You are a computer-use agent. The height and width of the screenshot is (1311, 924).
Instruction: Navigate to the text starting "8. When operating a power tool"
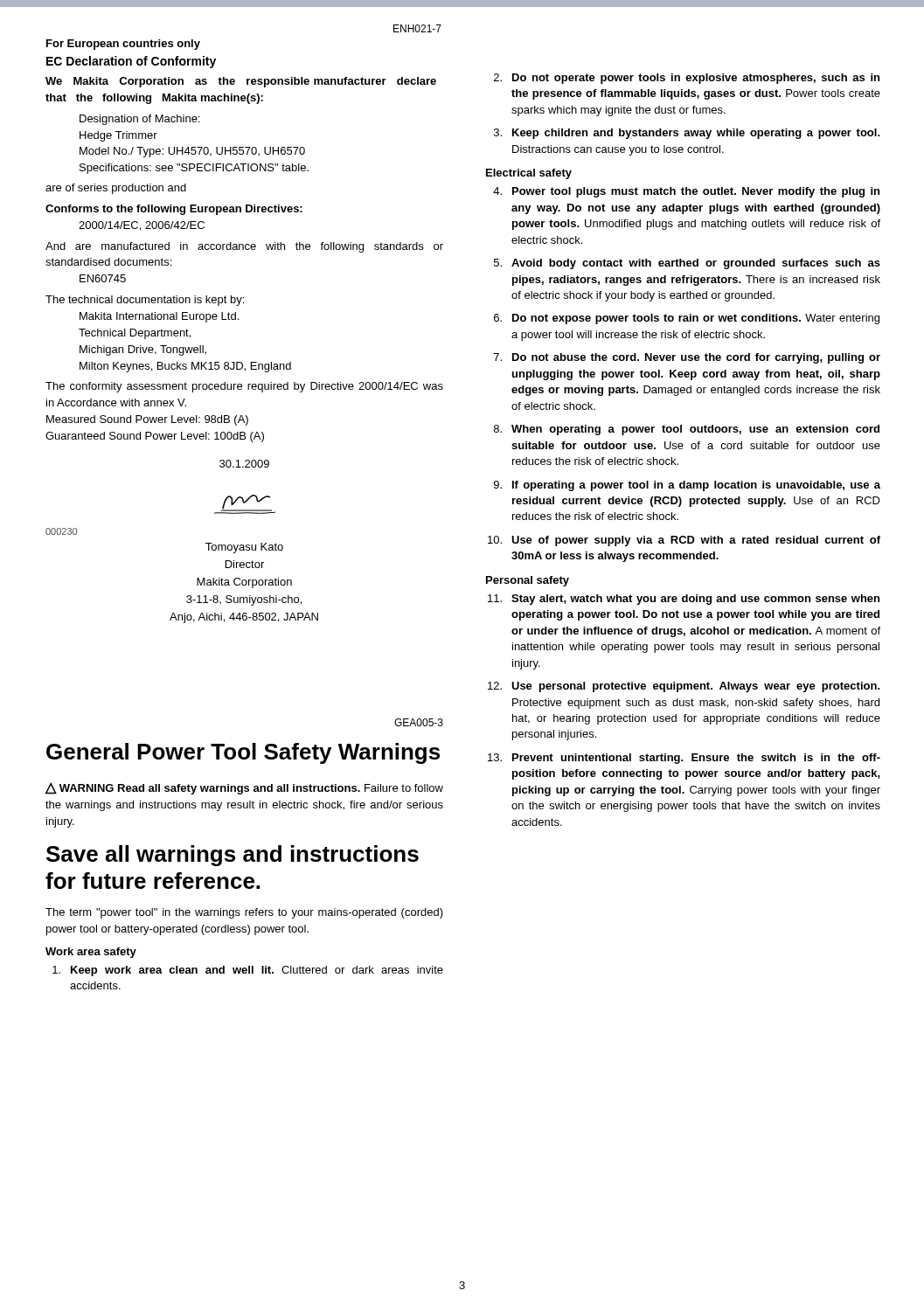683,446
